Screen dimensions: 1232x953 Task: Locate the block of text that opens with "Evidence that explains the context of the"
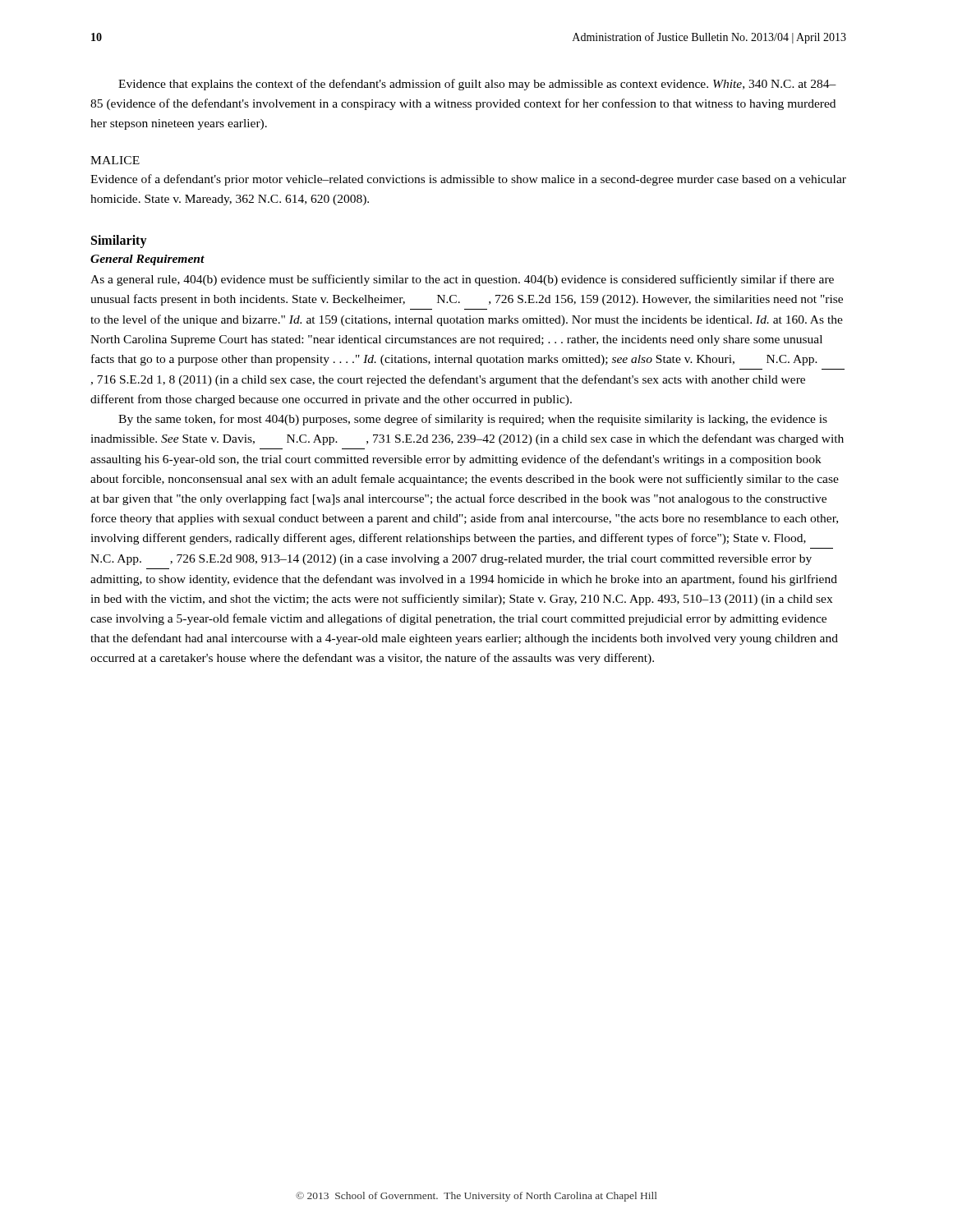point(468,103)
